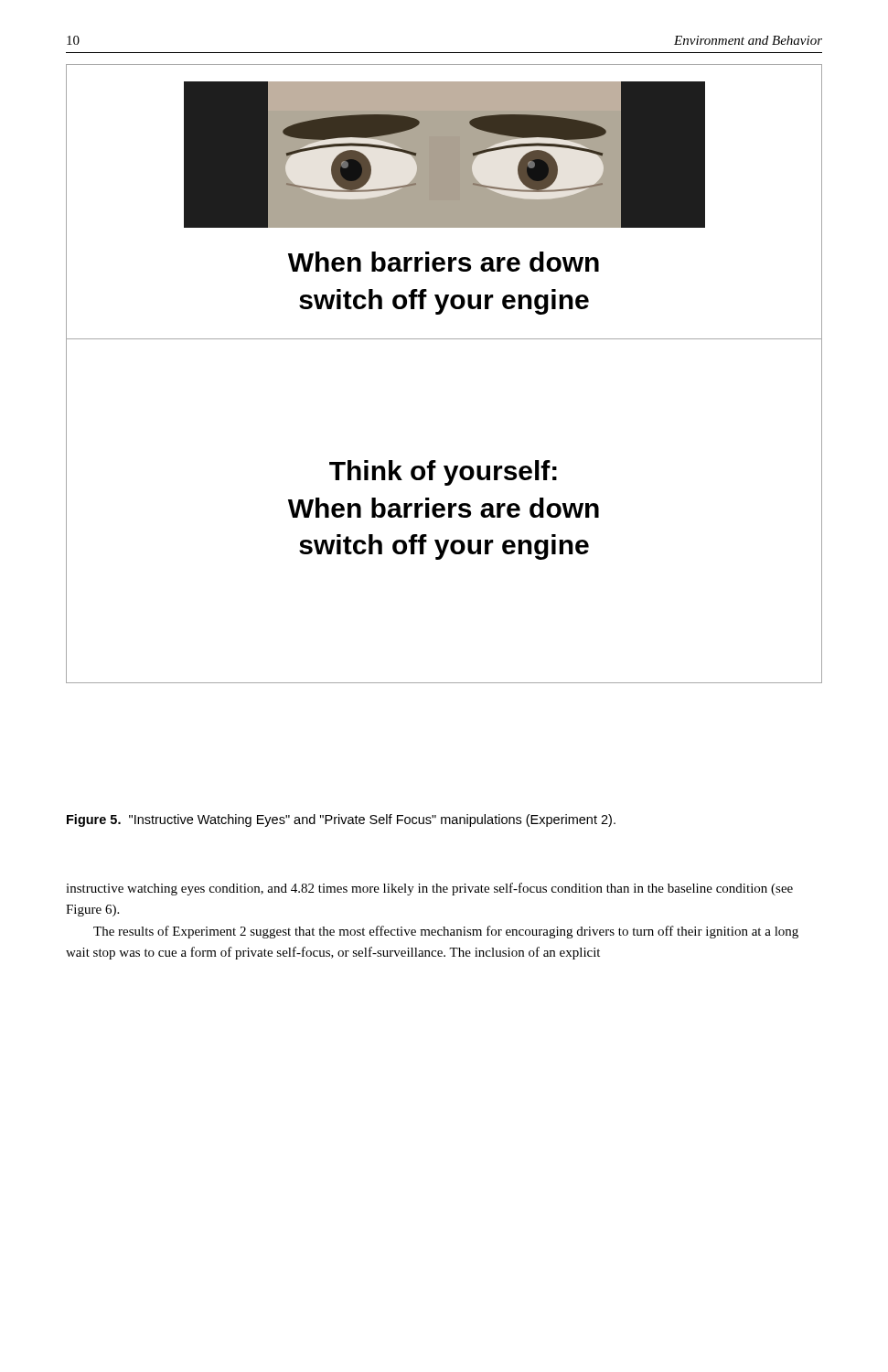Find the photo

(x=444, y=374)
